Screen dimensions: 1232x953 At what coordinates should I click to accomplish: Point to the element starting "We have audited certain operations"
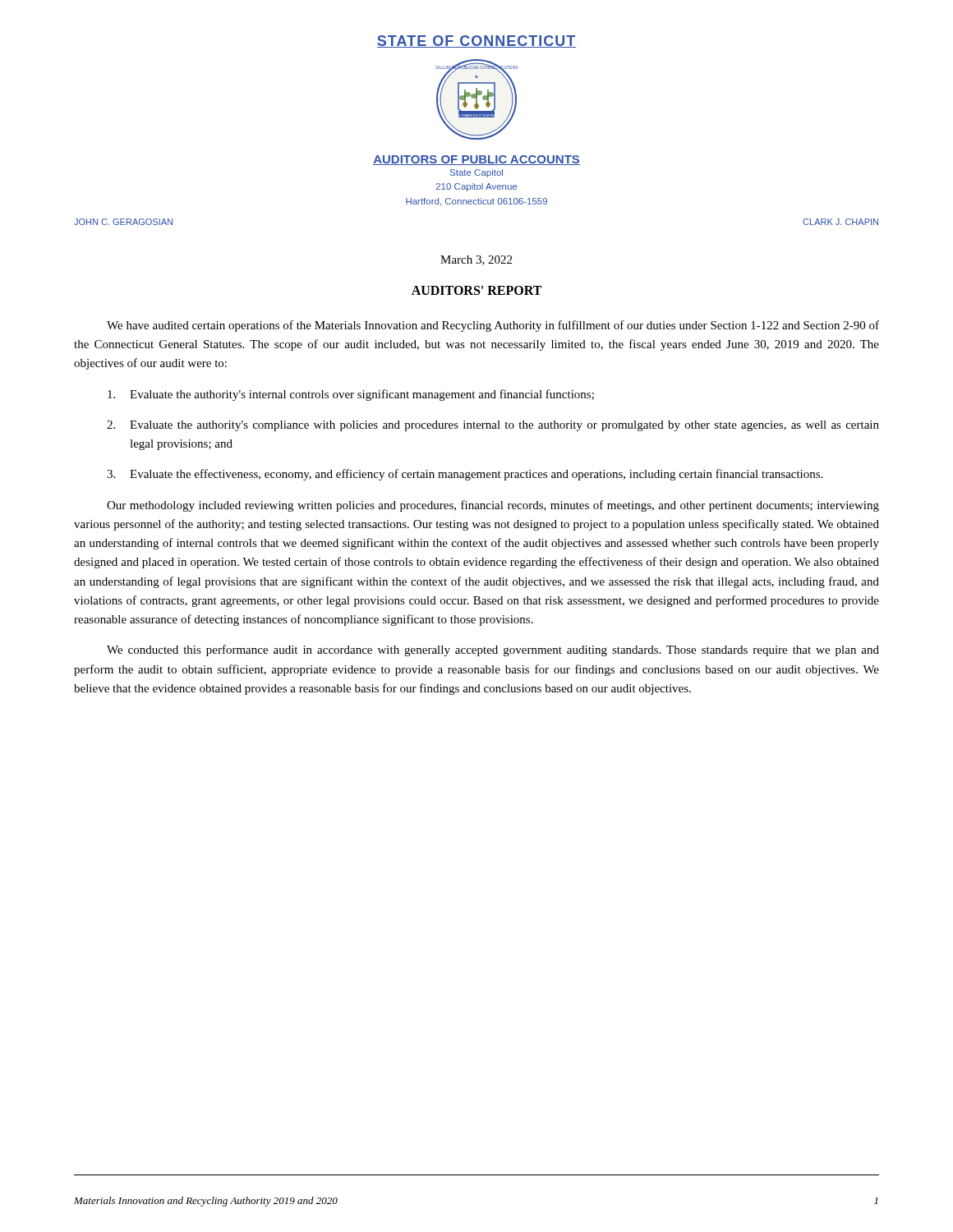point(476,344)
